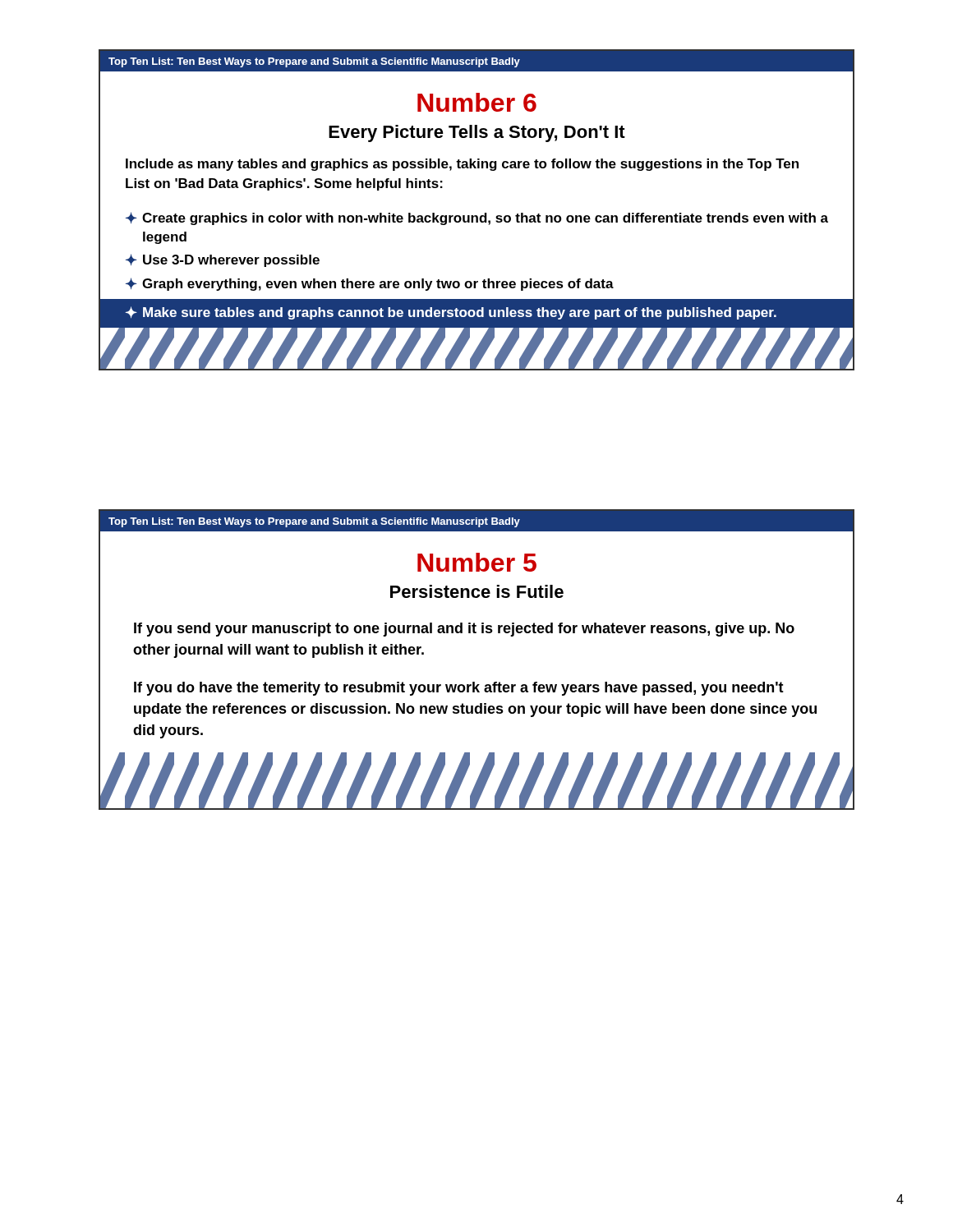
Task: Click where it says "Number 5"
Action: (x=476, y=563)
